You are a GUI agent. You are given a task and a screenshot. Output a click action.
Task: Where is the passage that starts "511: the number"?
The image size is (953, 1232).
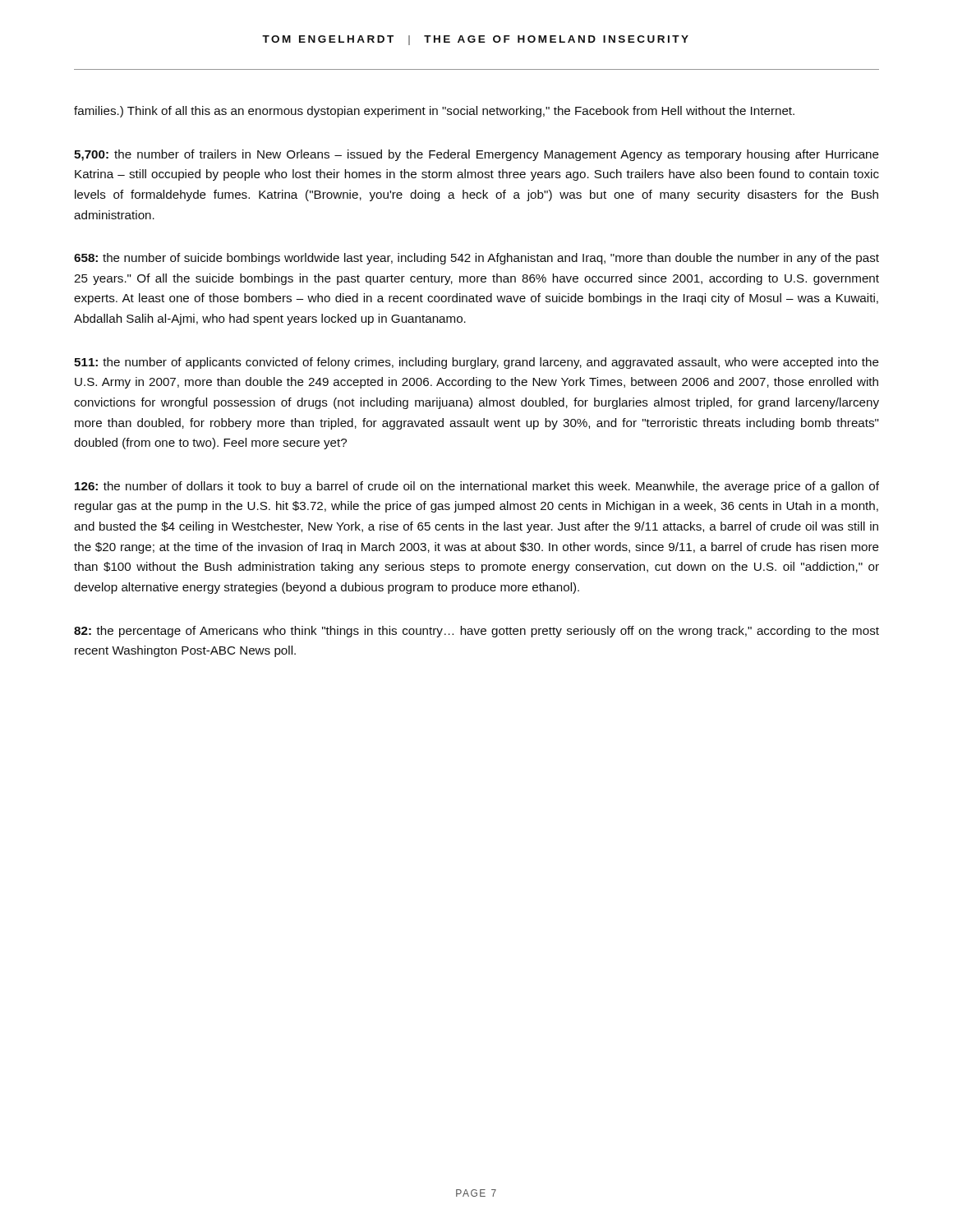click(476, 402)
